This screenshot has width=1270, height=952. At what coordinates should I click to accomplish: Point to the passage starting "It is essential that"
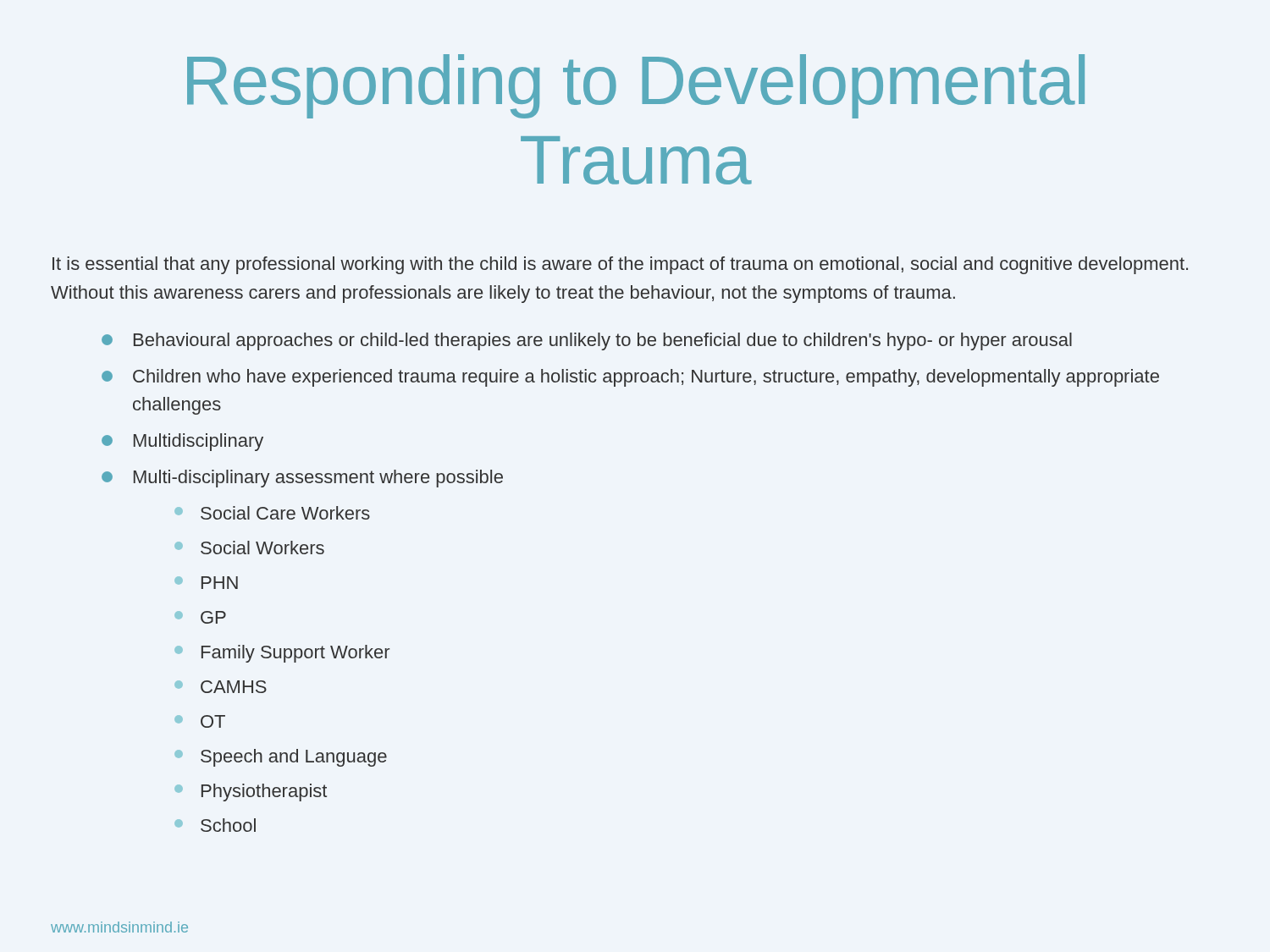pos(620,265)
